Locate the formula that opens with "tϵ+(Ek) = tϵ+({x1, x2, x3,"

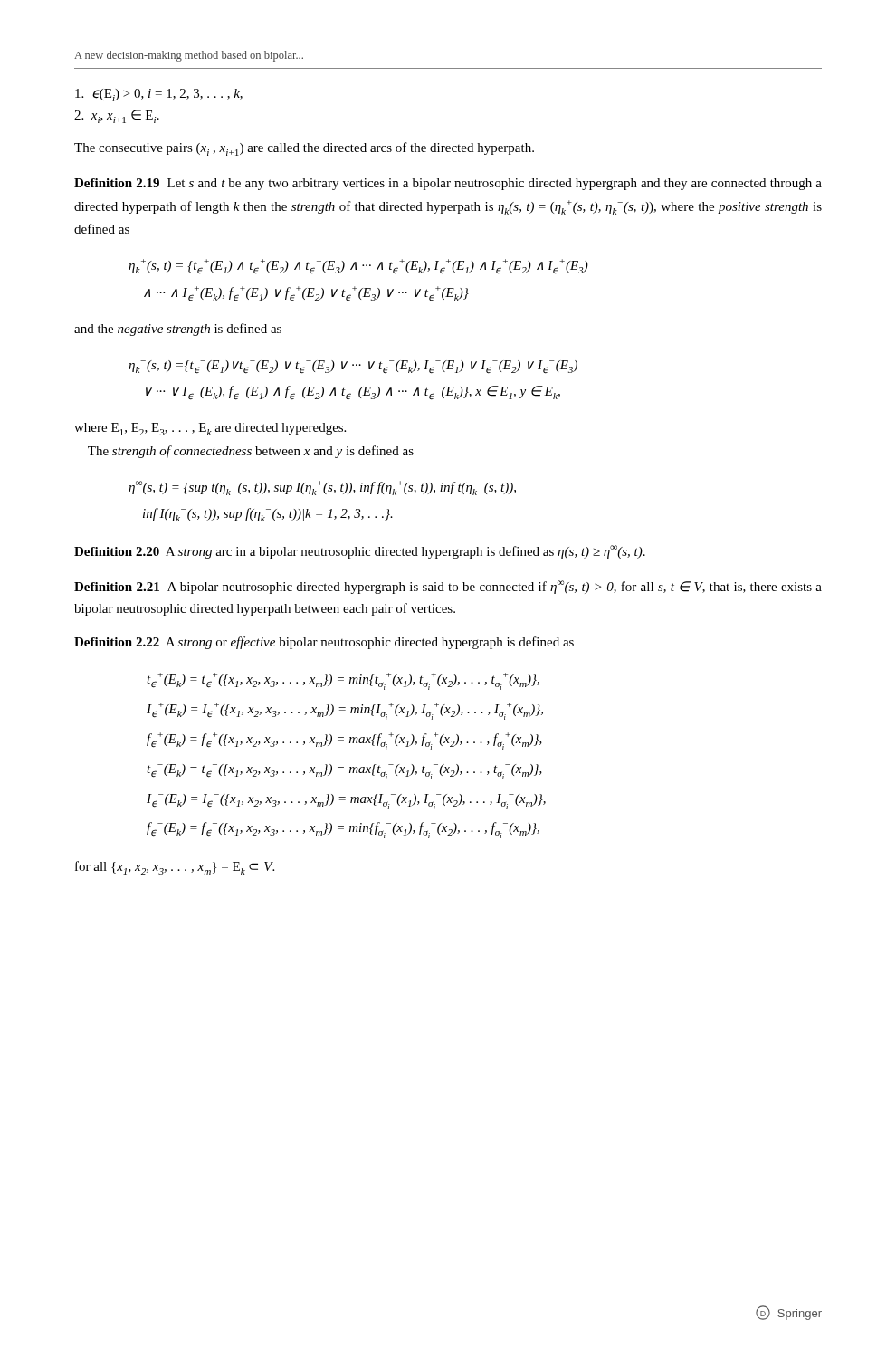click(343, 681)
